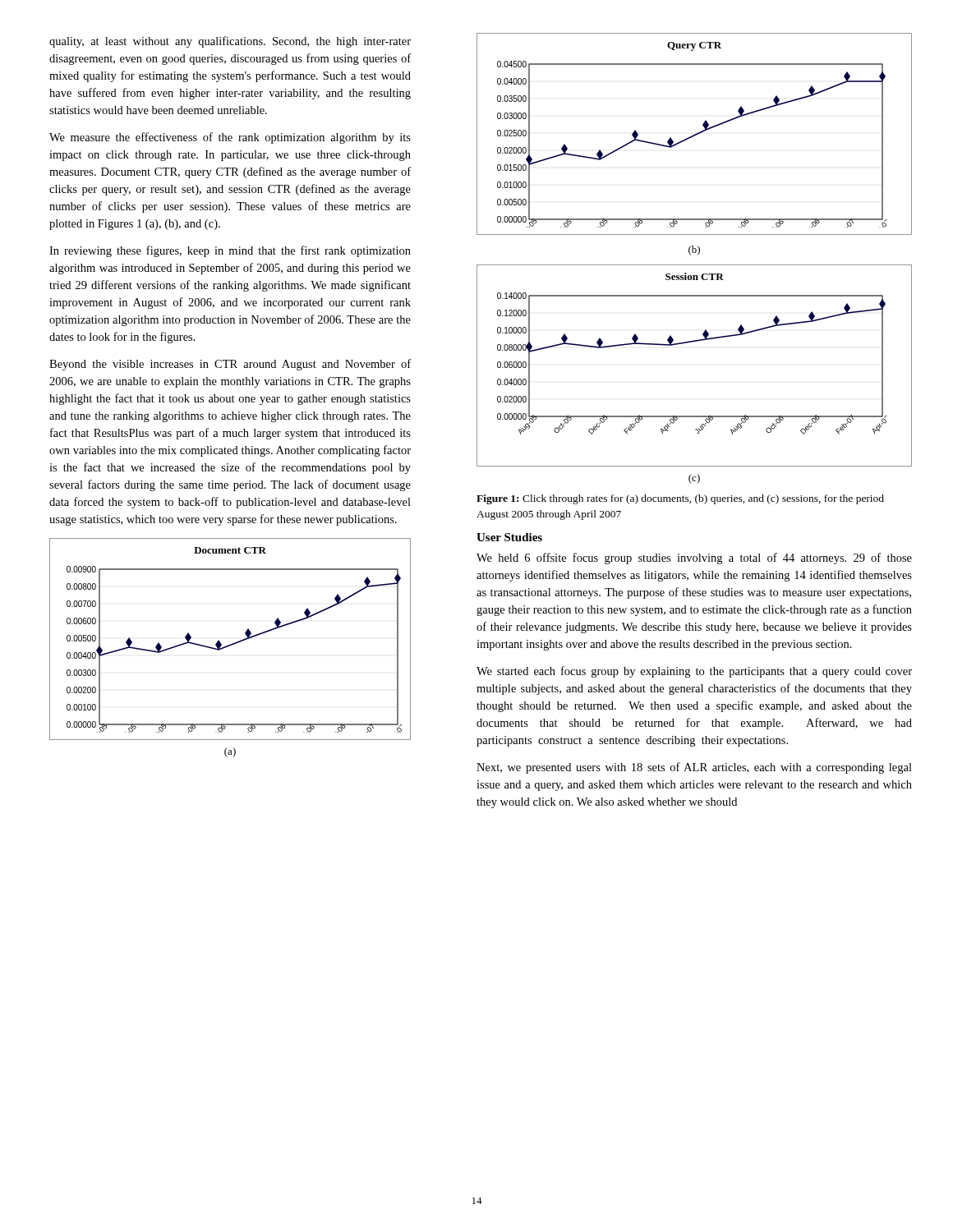The image size is (953, 1232).
Task: Point to the block beginning "We started each focus group by explaining to"
Action: coord(694,705)
